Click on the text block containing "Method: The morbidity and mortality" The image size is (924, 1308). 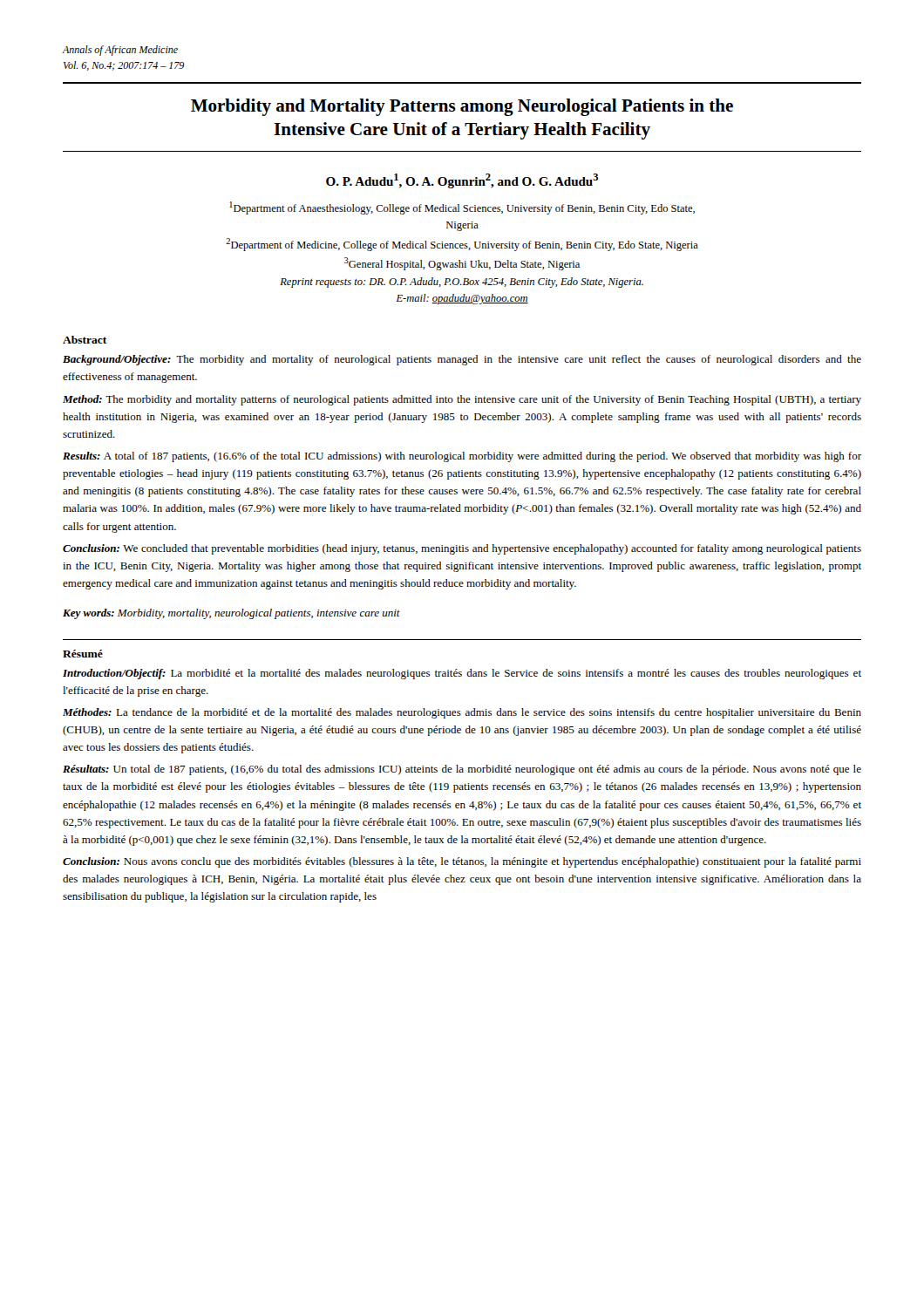pyautogui.click(x=462, y=416)
